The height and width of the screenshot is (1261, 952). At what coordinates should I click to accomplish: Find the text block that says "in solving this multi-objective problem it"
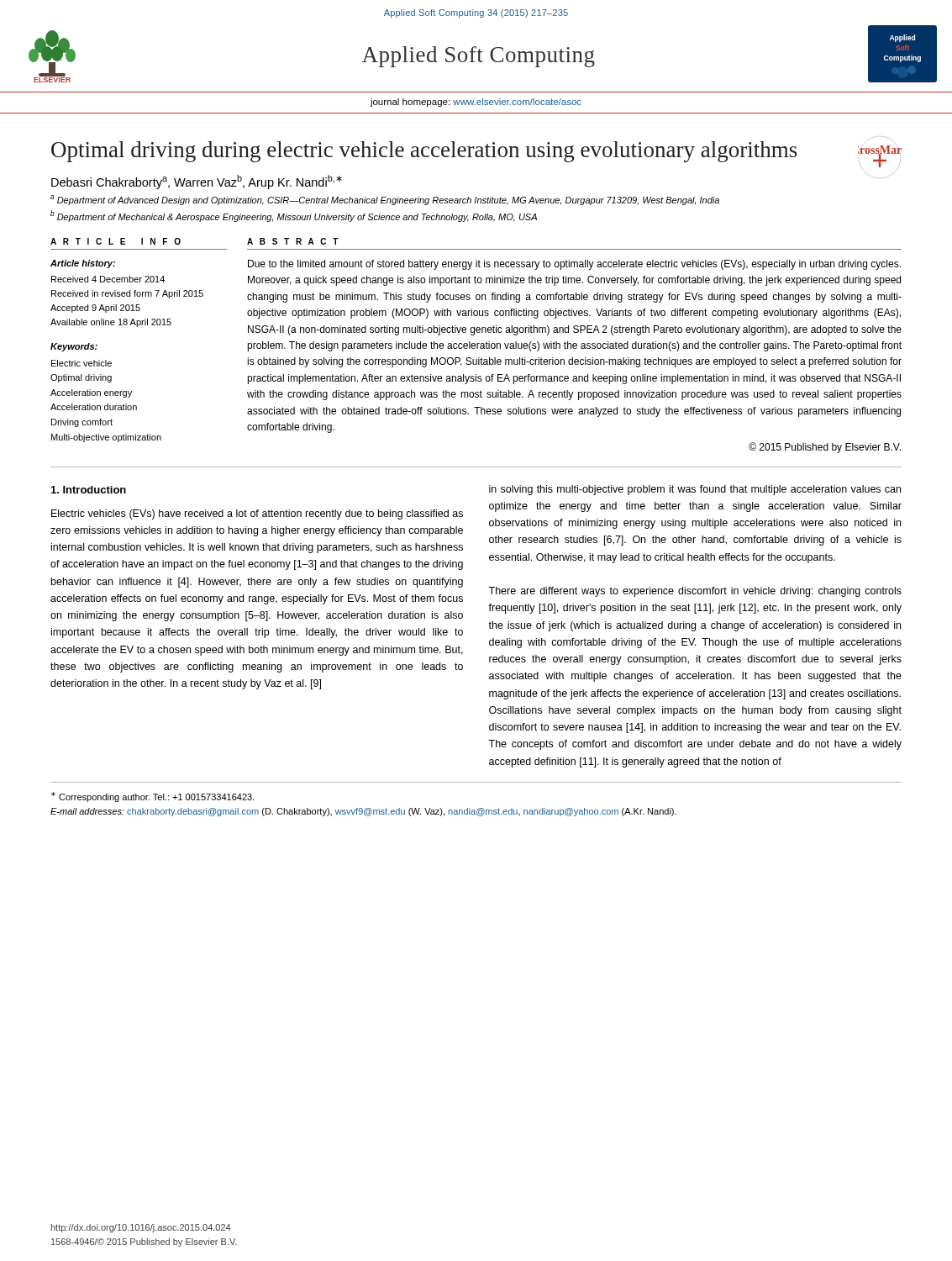point(695,625)
